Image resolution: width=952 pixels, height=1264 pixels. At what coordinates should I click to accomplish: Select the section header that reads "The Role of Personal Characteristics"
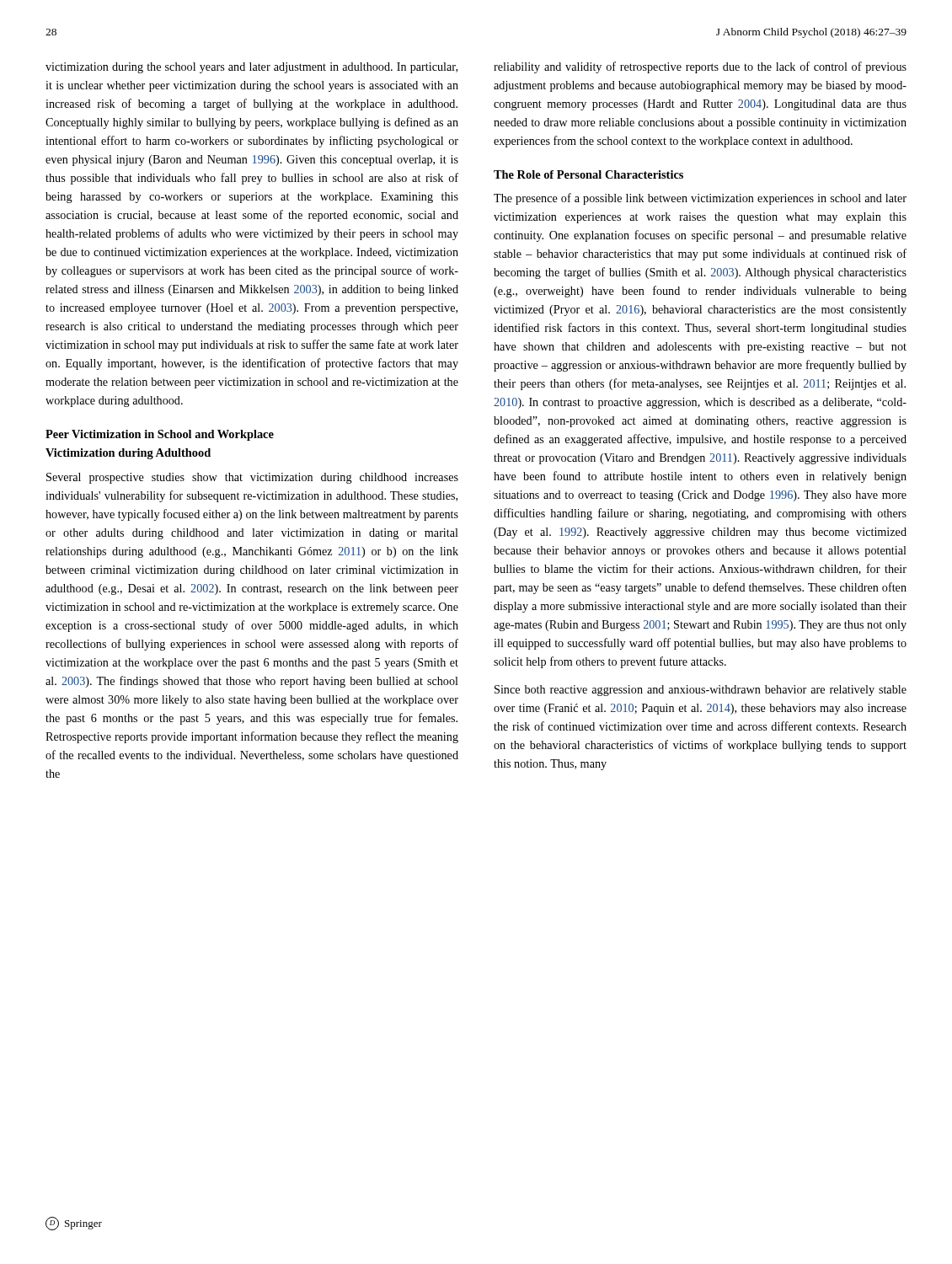pos(589,174)
